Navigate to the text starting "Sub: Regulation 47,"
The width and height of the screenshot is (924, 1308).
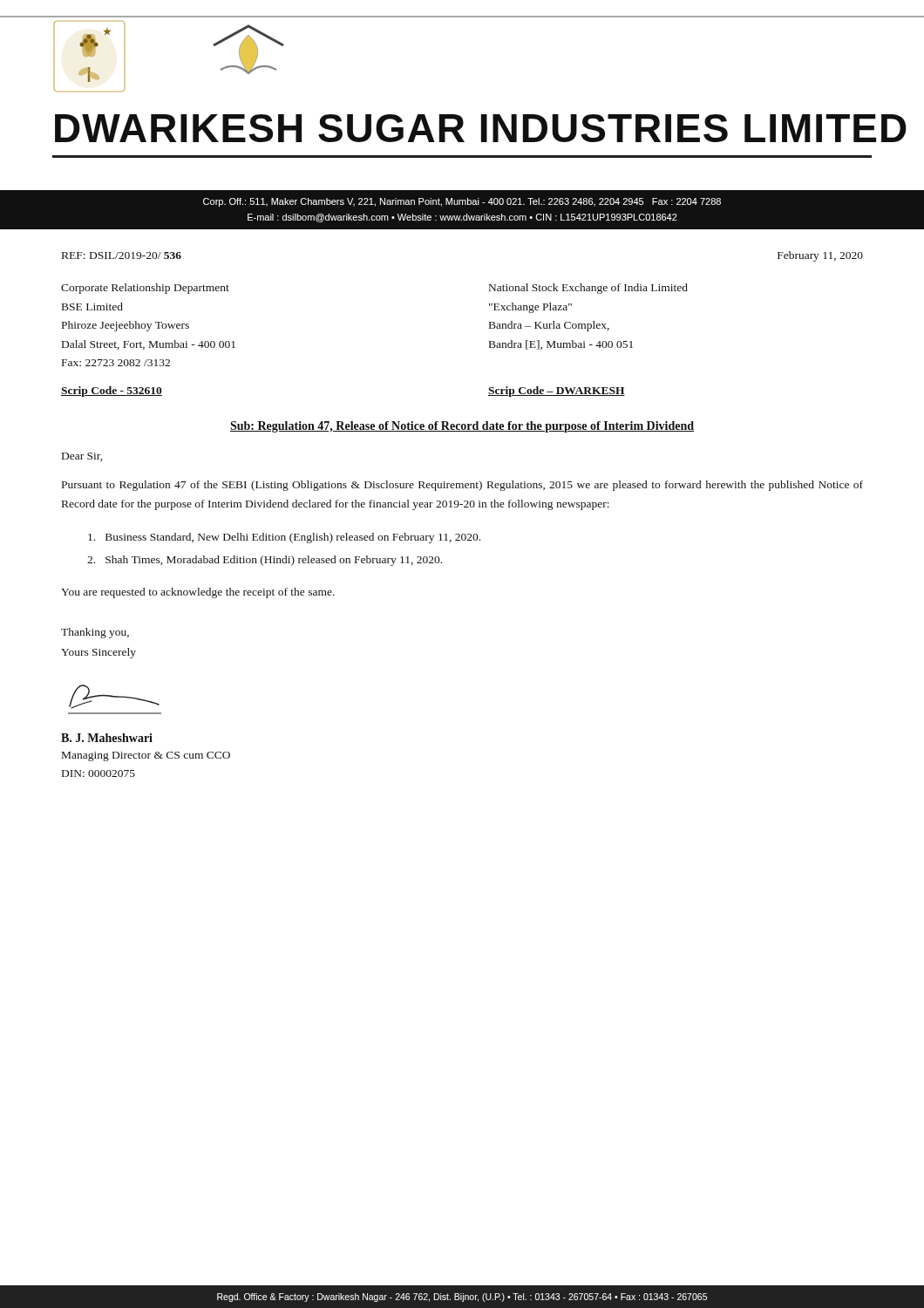(x=462, y=426)
